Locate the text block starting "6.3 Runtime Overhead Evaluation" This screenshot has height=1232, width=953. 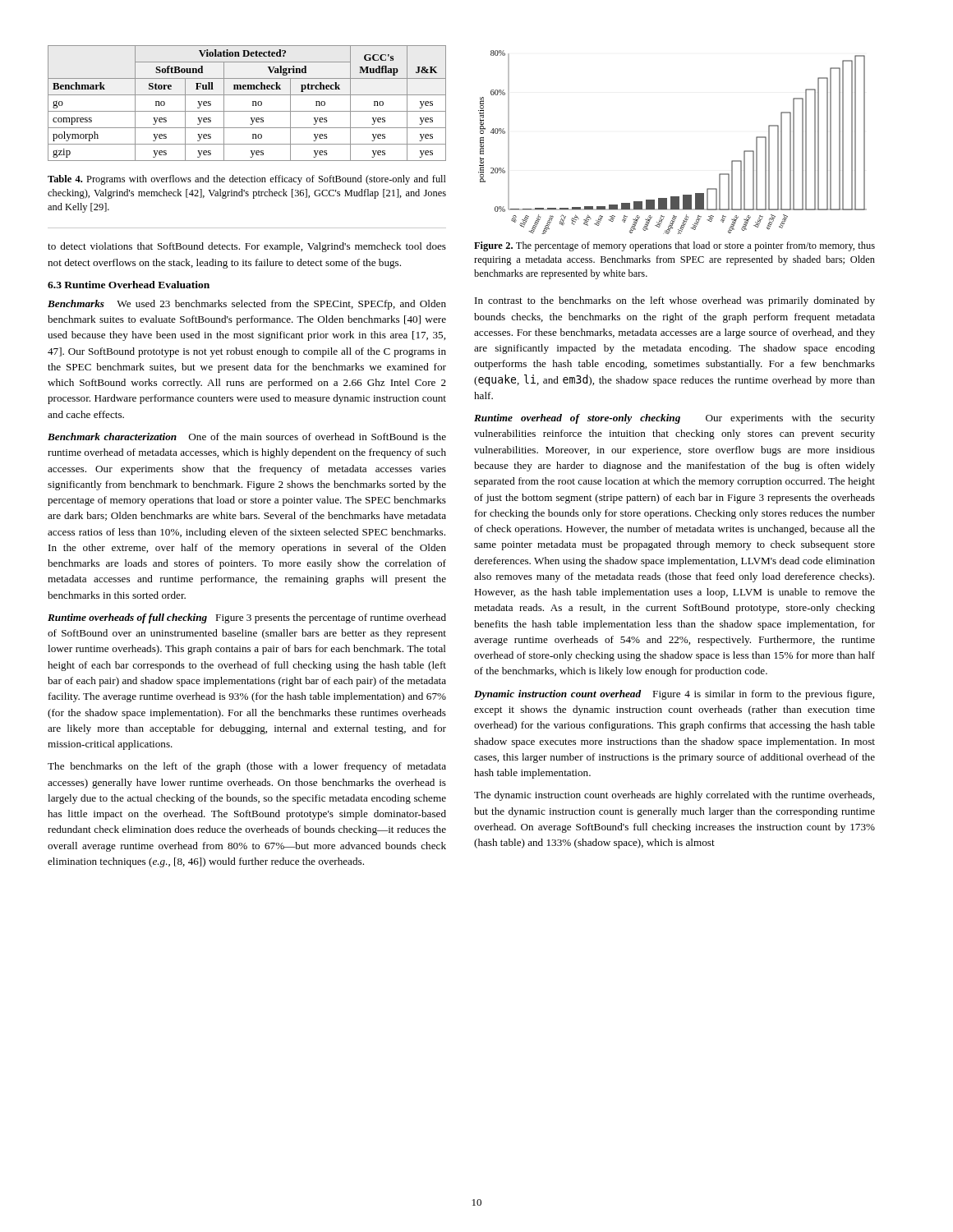pyautogui.click(x=129, y=284)
